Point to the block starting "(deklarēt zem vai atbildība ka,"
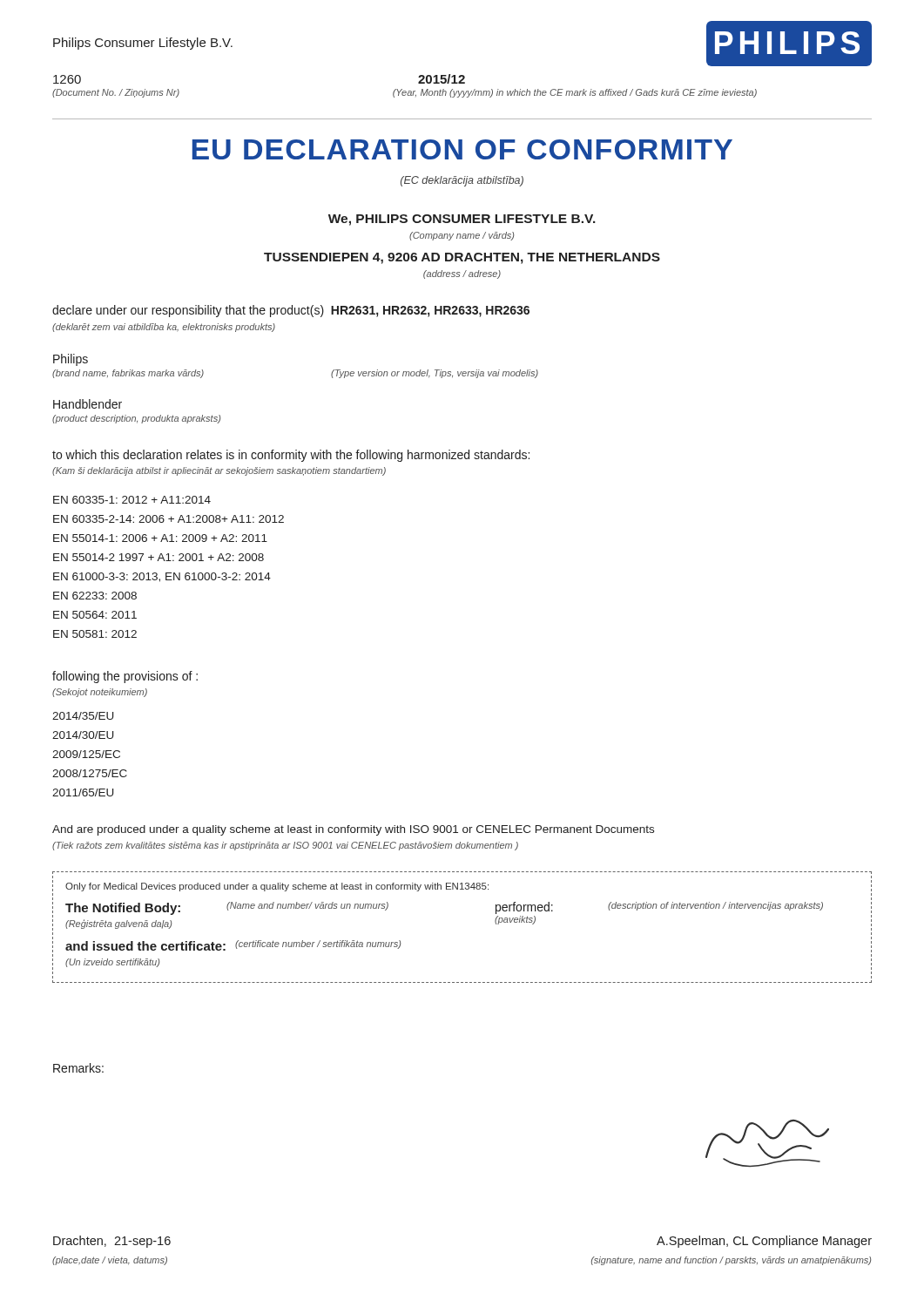The image size is (924, 1307). click(x=164, y=327)
